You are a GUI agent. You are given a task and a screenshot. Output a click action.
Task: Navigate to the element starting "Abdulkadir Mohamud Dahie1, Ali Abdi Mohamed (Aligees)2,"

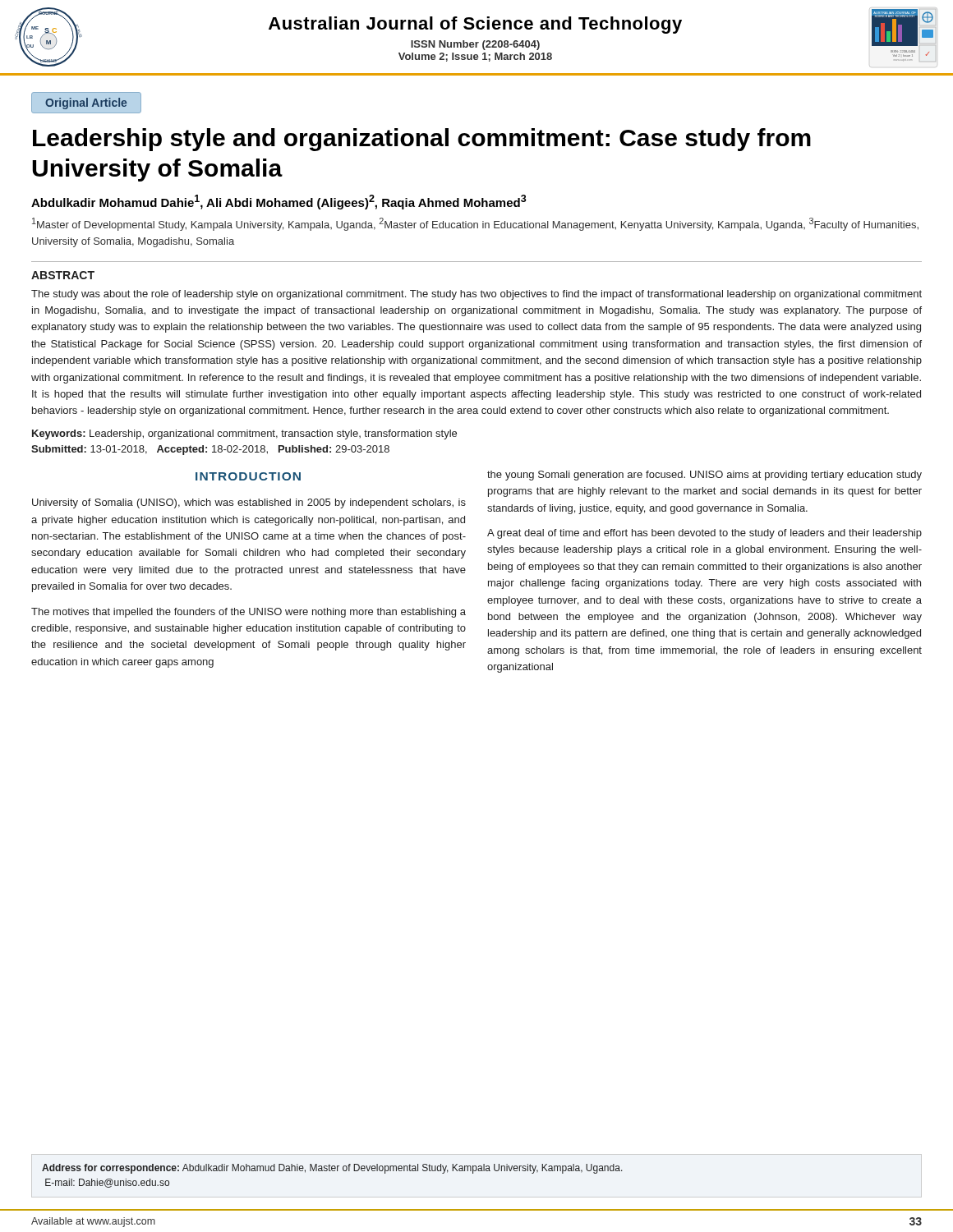[279, 201]
